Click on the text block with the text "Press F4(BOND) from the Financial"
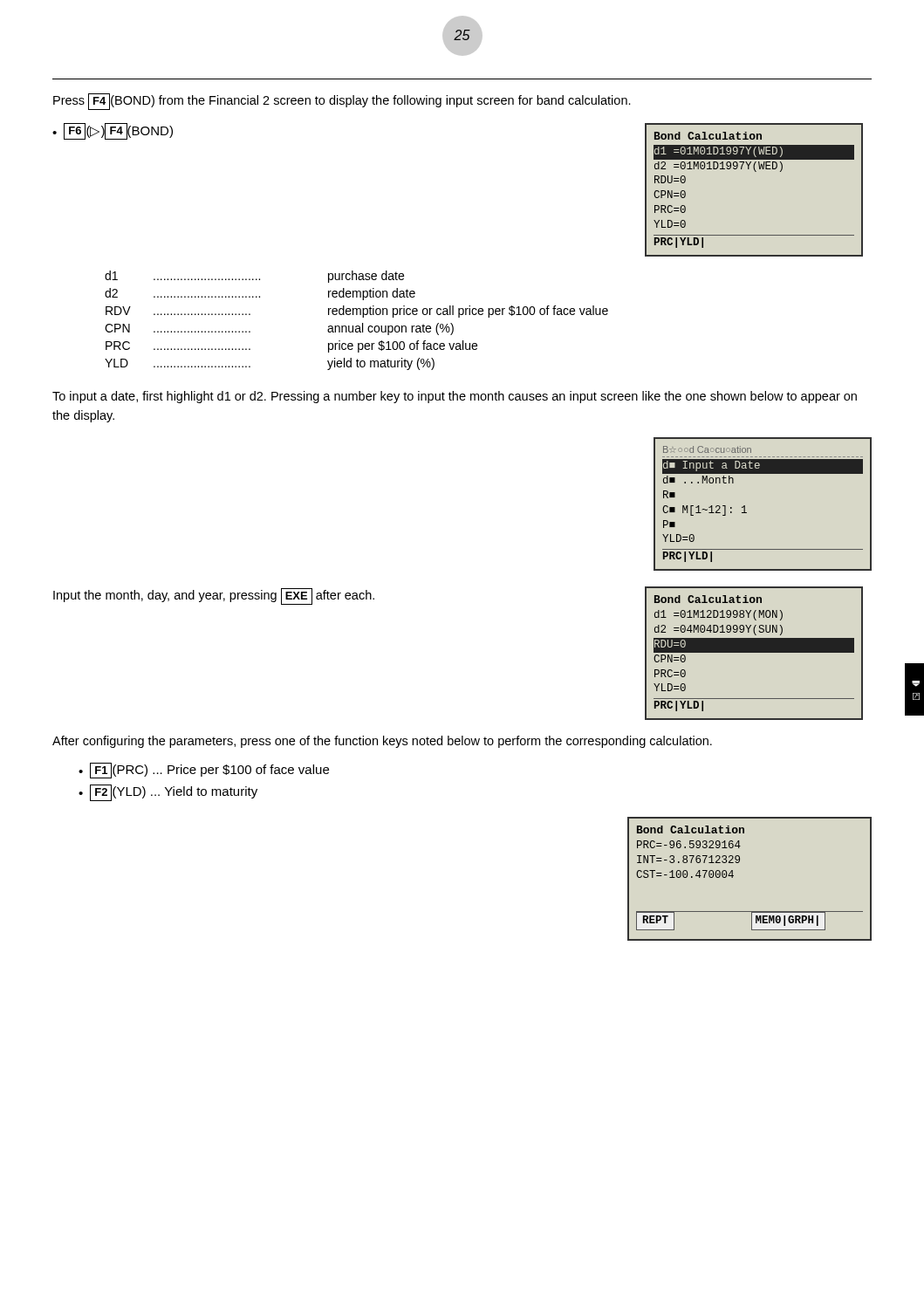The height and width of the screenshot is (1309, 924). click(342, 101)
